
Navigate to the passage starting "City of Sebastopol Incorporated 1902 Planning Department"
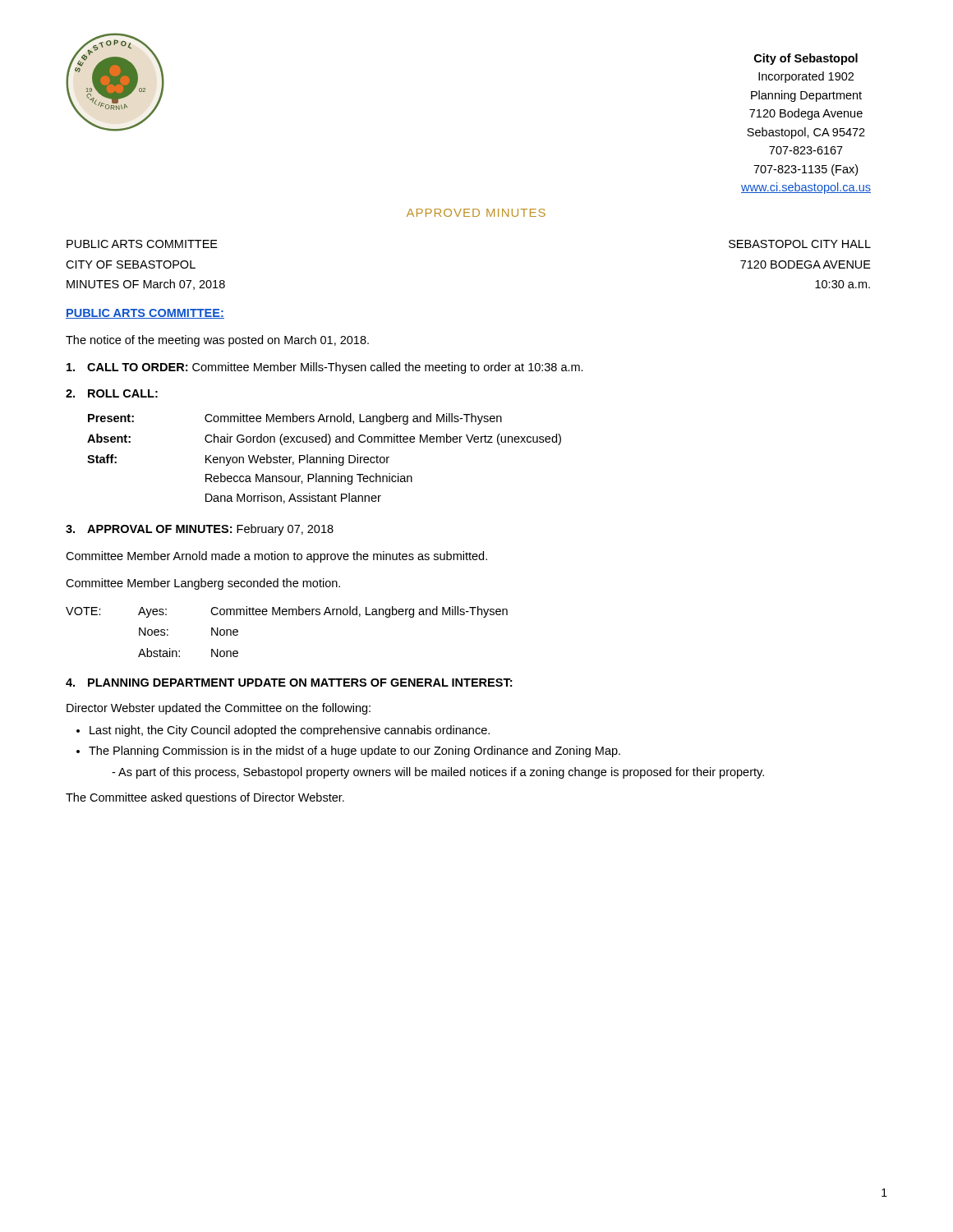pyautogui.click(x=806, y=123)
